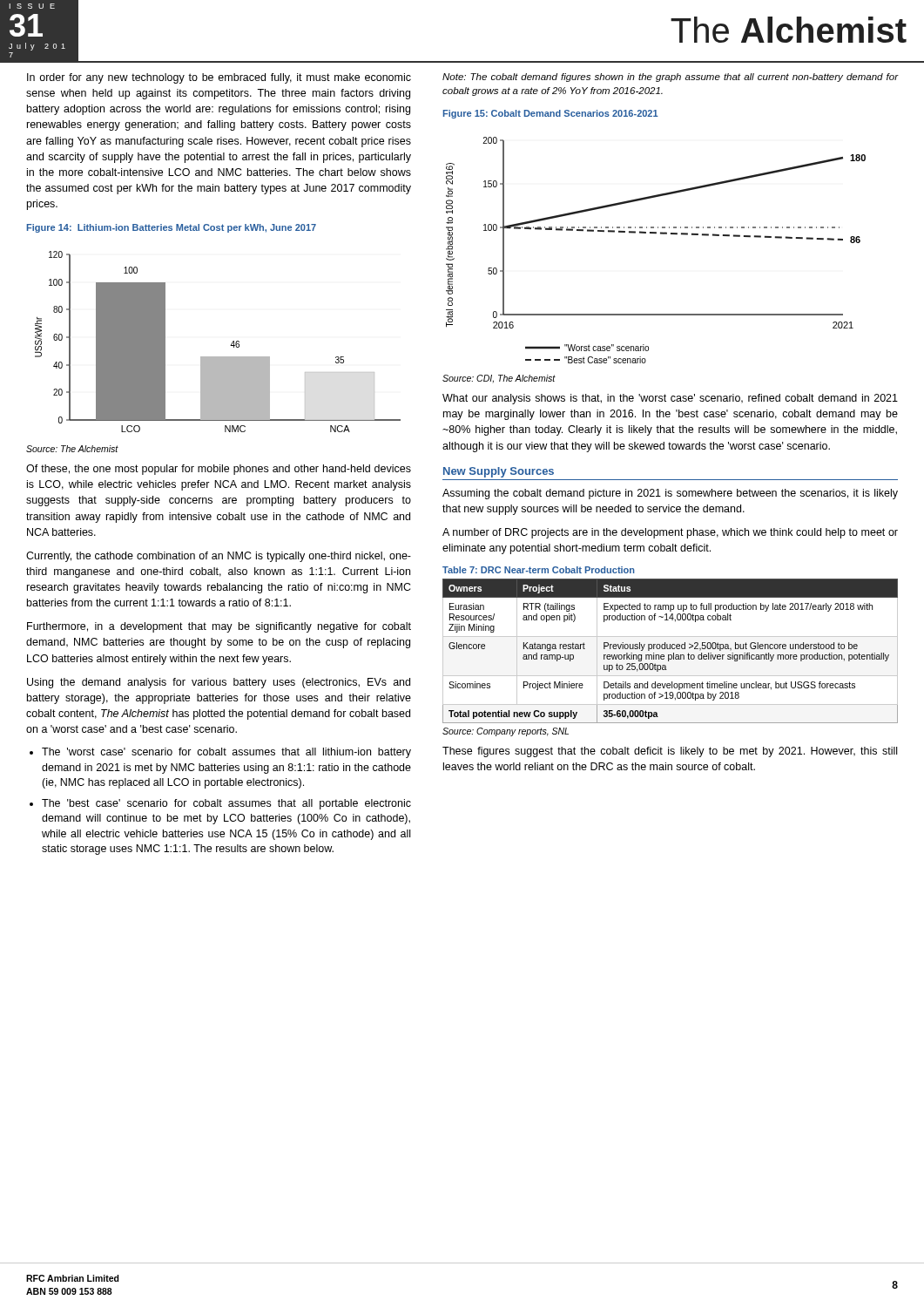Locate the caption that opens with "Figure 14: Lithium-ion Batteries"
924x1307 pixels.
click(171, 228)
